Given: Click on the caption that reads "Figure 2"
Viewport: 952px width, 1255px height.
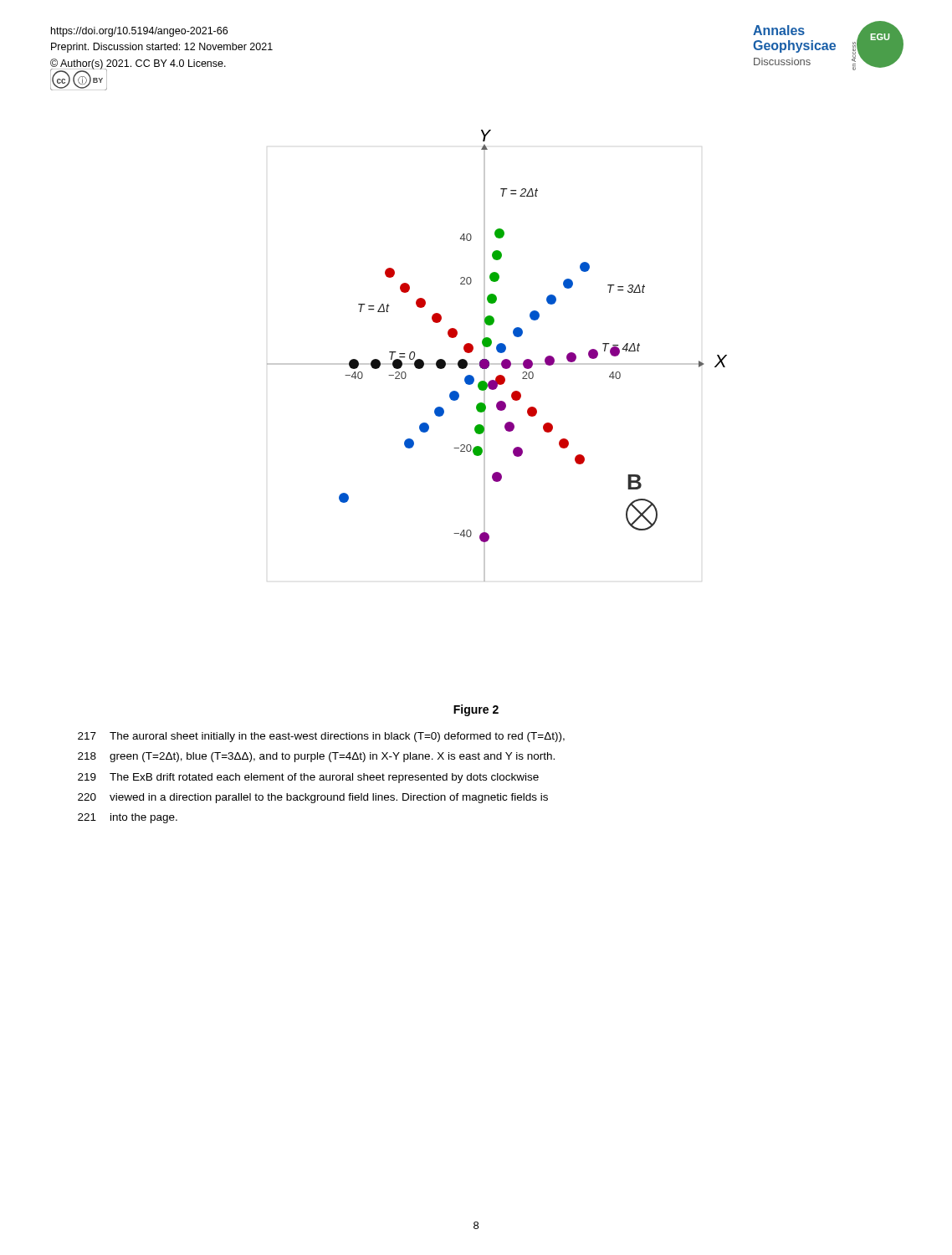Looking at the screenshot, I should coord(476,710).
